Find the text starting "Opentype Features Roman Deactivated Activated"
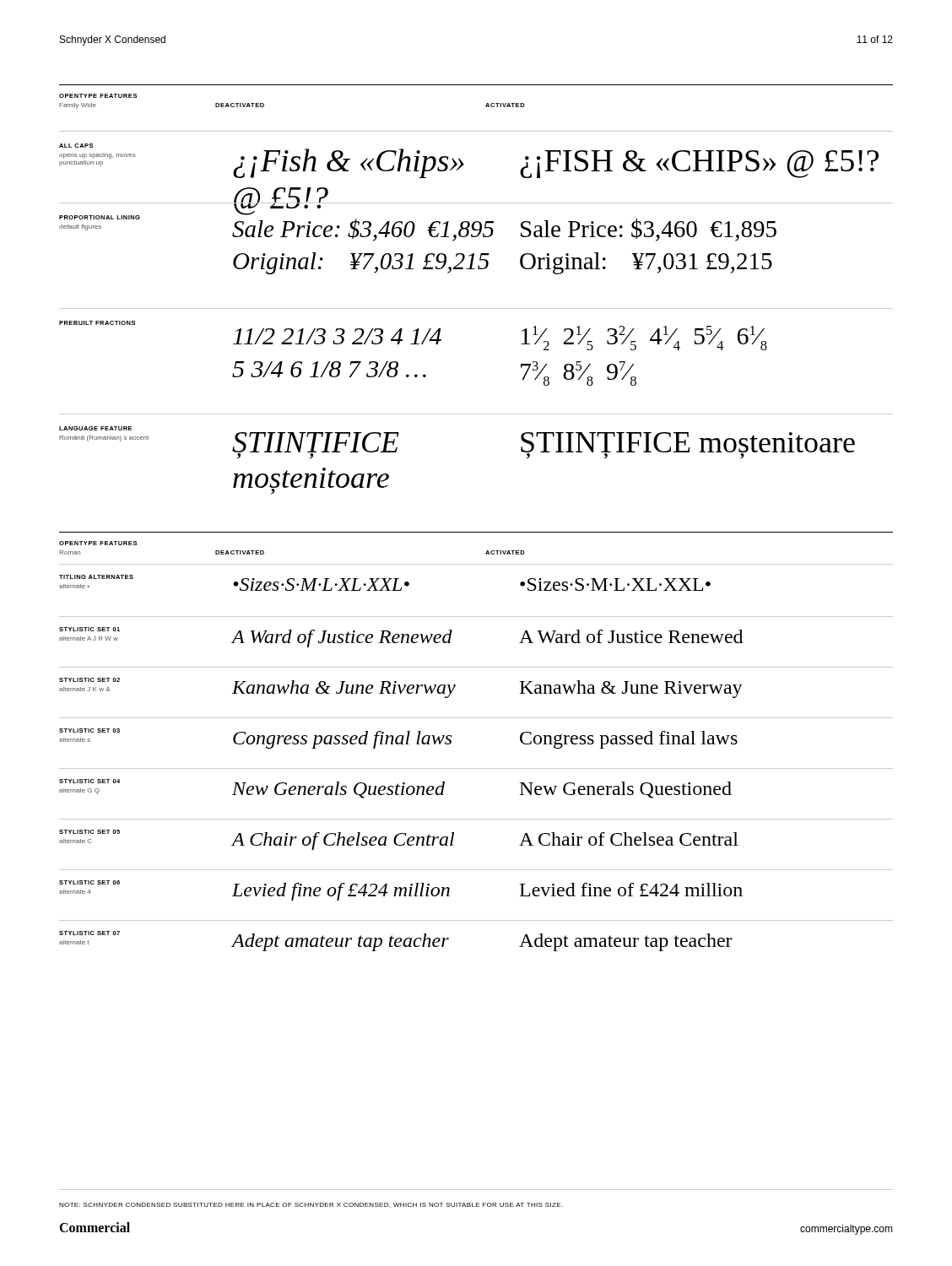This screenshot has height=1266, width=952. tap(476, 548)
